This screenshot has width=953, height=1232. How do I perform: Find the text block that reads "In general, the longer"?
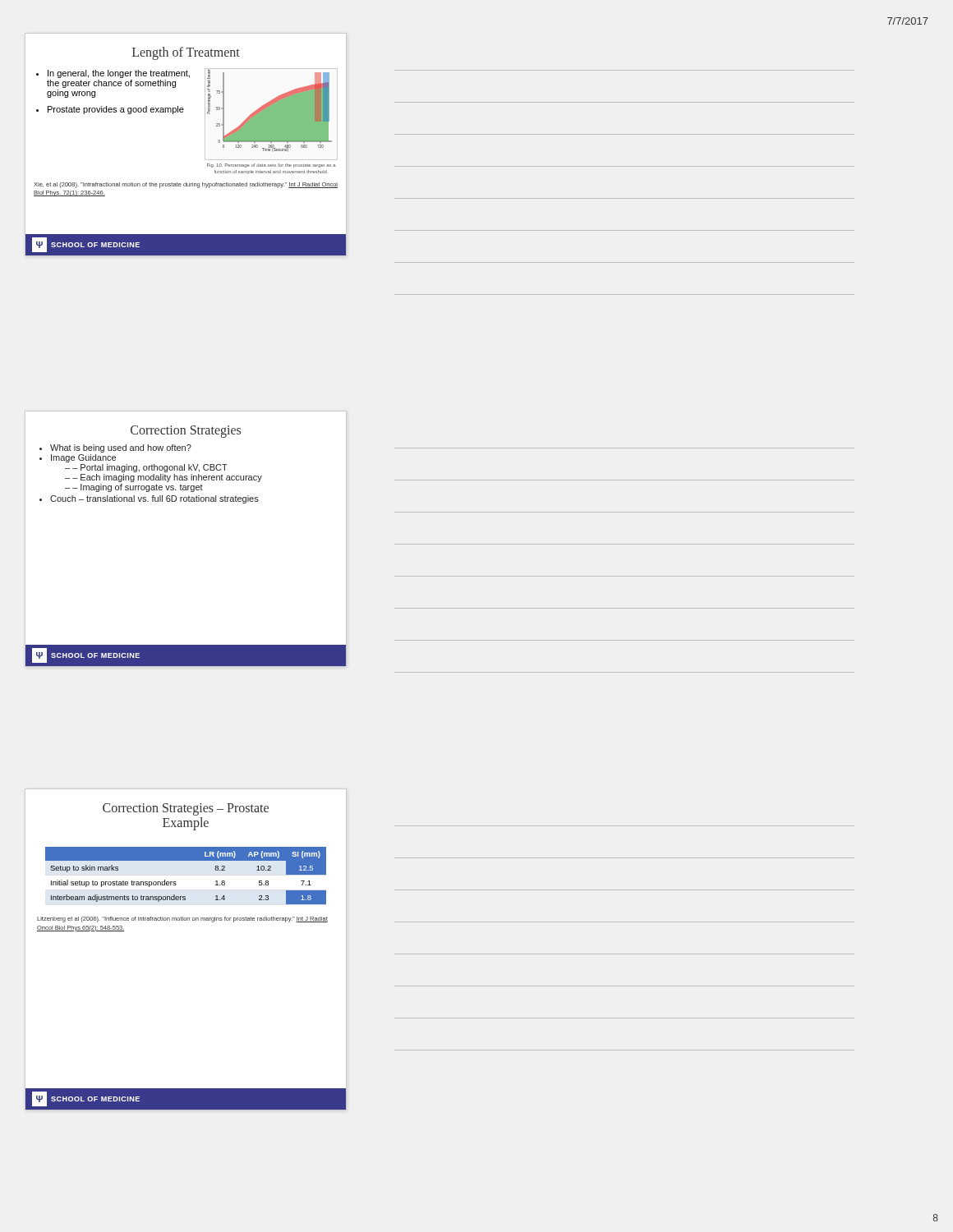pyautogui.click(x=122, y=91)
